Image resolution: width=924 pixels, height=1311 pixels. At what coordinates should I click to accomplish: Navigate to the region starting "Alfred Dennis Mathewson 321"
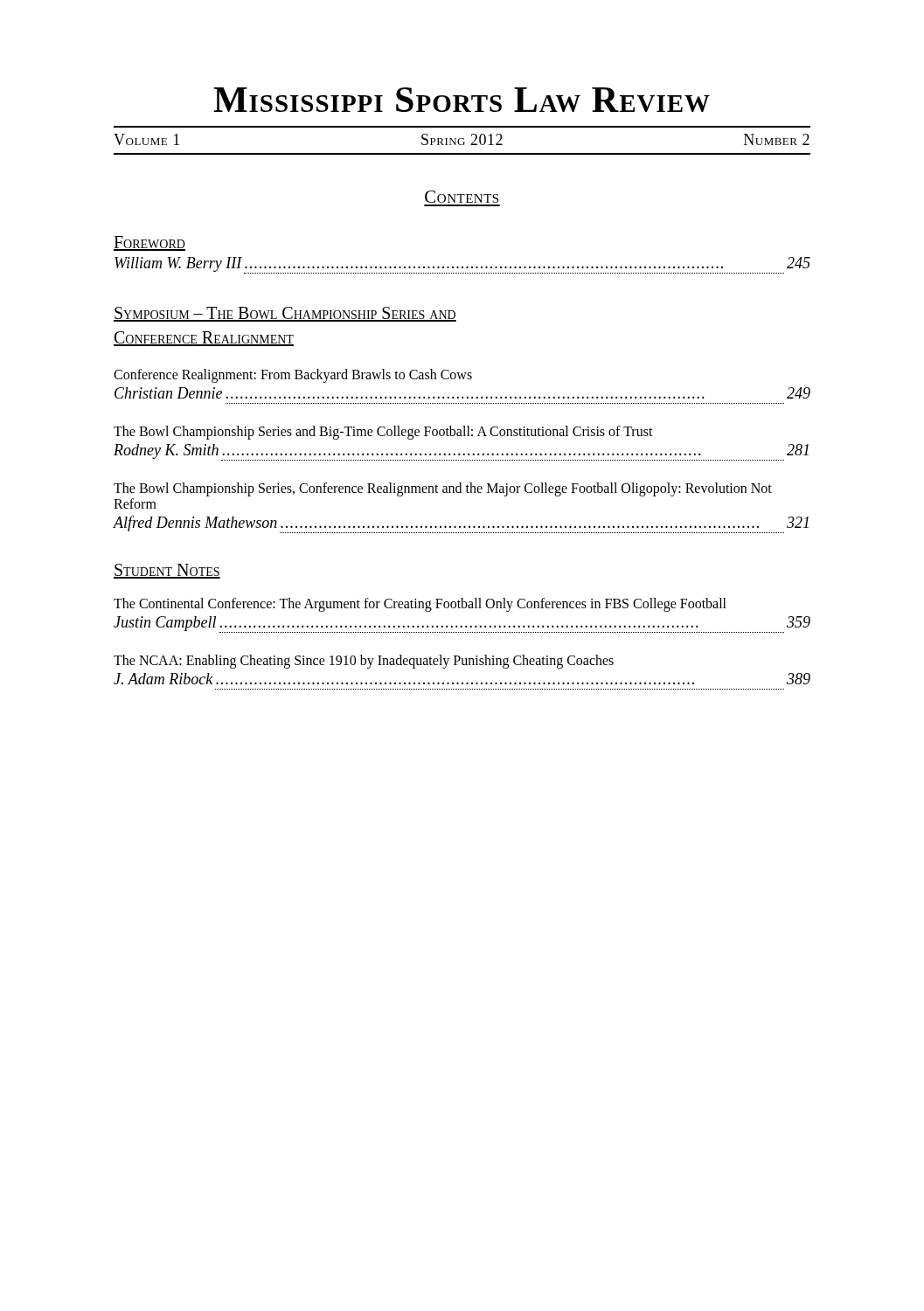click(462, 524)
